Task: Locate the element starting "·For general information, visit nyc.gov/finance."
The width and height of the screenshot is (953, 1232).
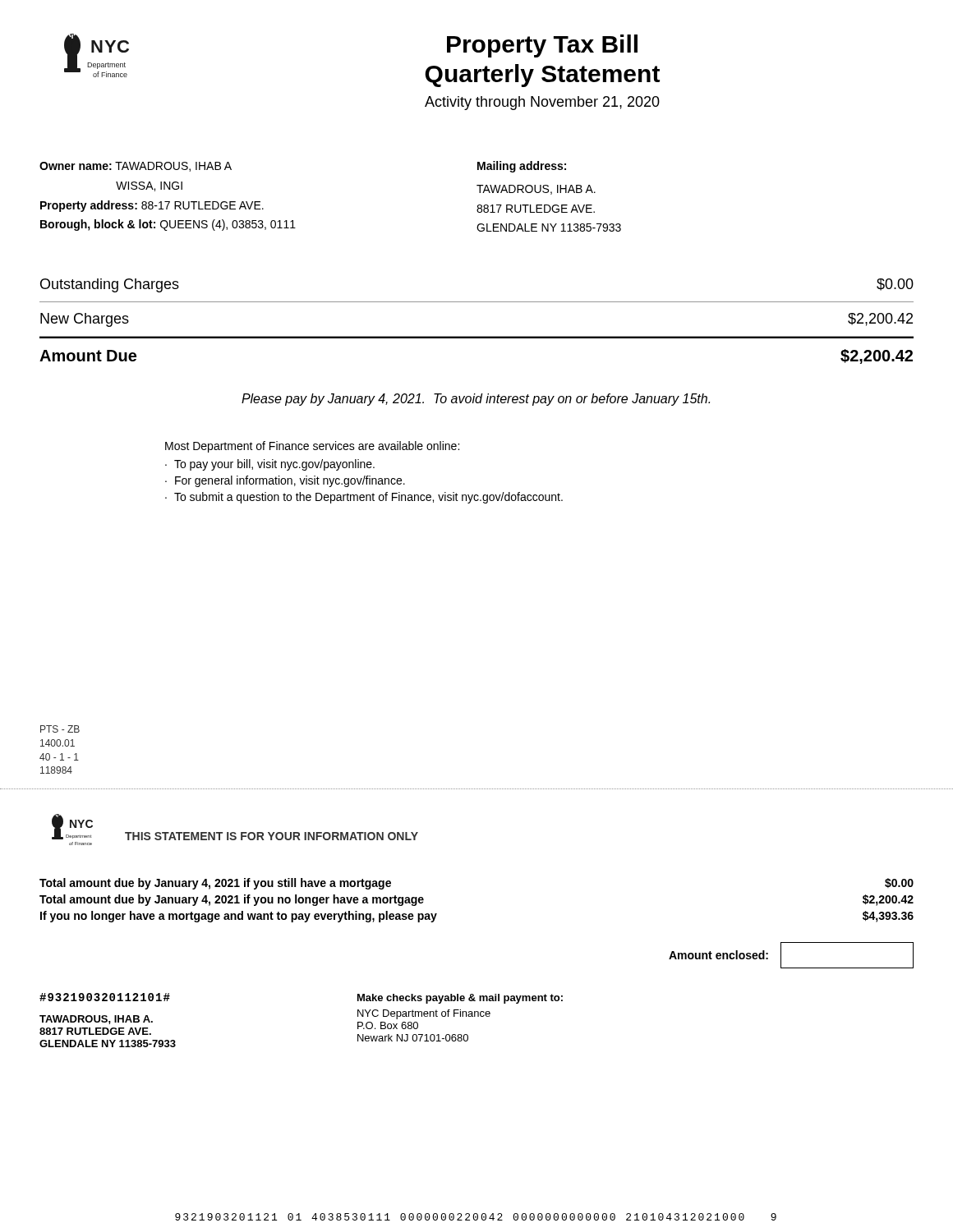Action: coord(285,481)
